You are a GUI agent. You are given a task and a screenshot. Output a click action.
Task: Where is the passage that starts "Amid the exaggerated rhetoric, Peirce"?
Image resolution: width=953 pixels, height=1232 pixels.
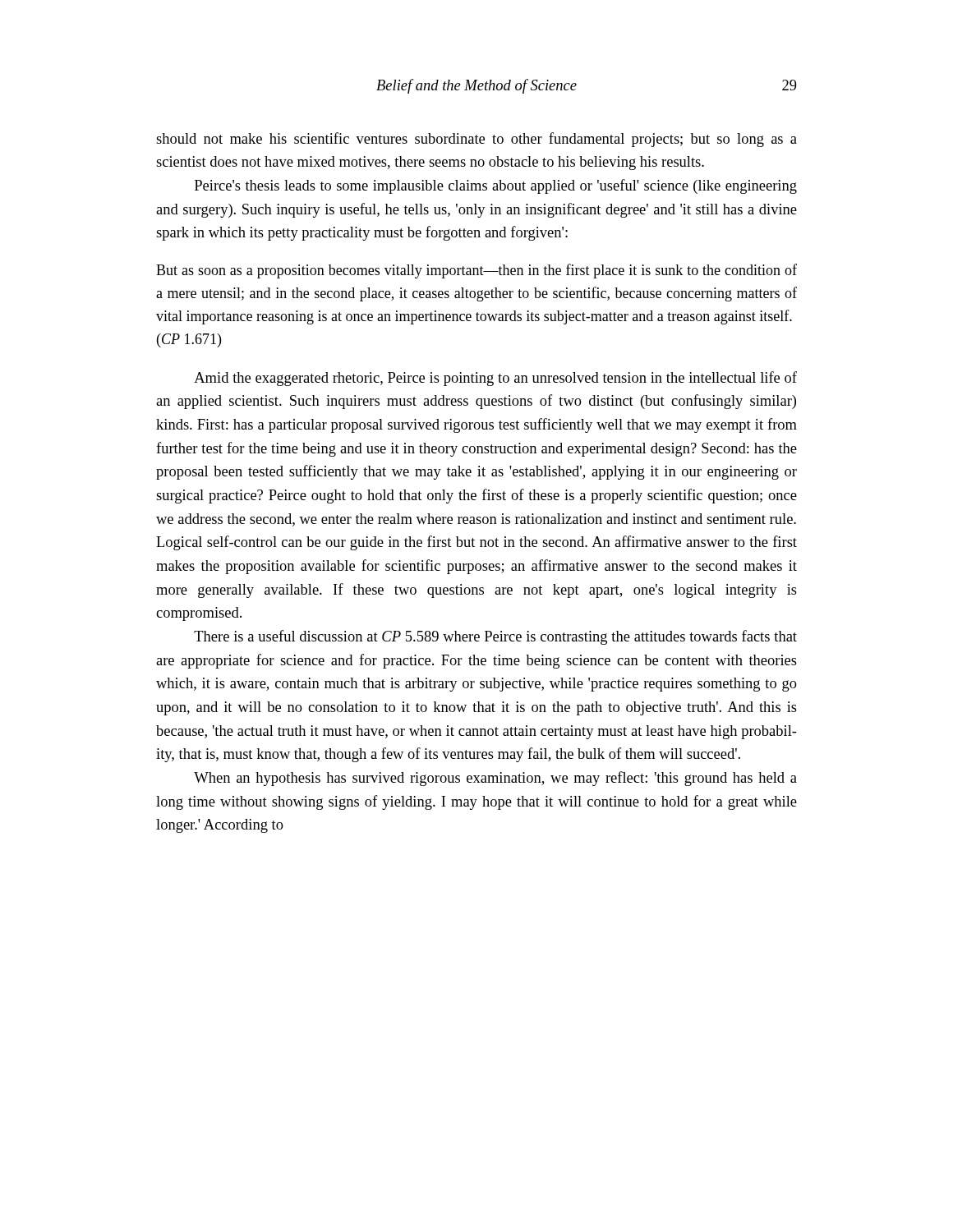[x=476, y=602]
